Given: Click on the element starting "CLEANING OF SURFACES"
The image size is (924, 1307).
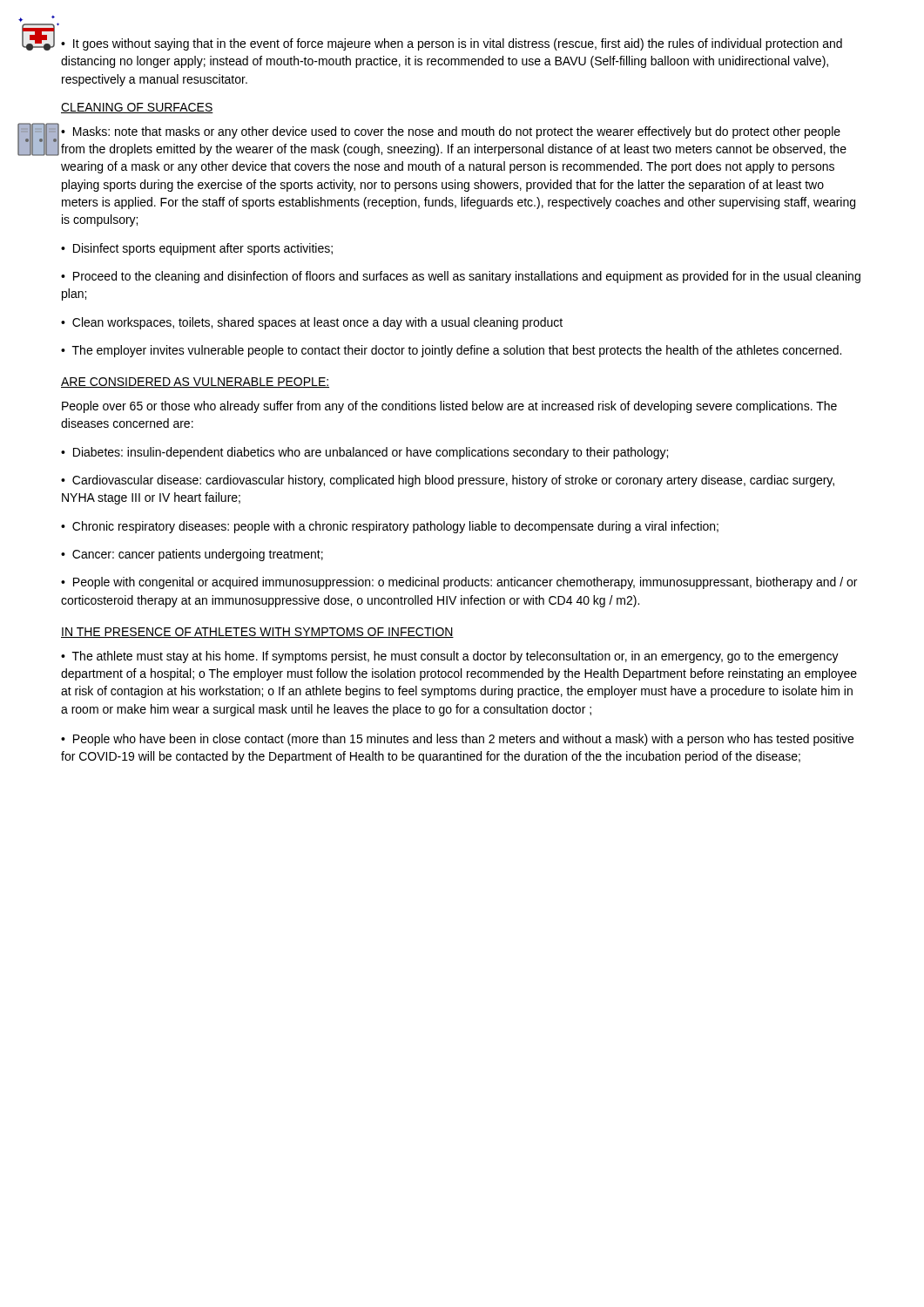Looking at the screenshot, I should pos(137,107).
